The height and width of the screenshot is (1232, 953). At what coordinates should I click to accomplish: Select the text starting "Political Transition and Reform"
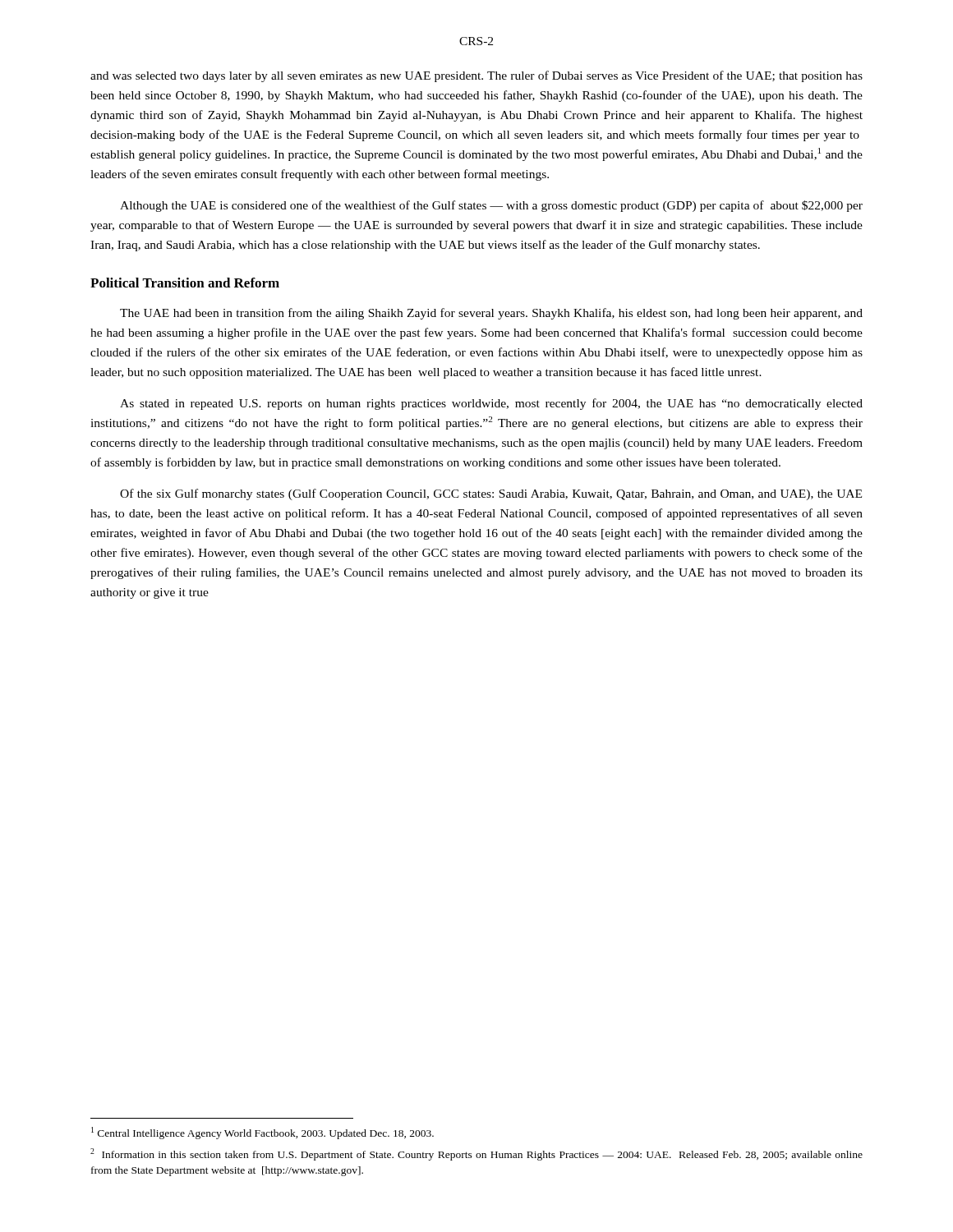point(185,283)
